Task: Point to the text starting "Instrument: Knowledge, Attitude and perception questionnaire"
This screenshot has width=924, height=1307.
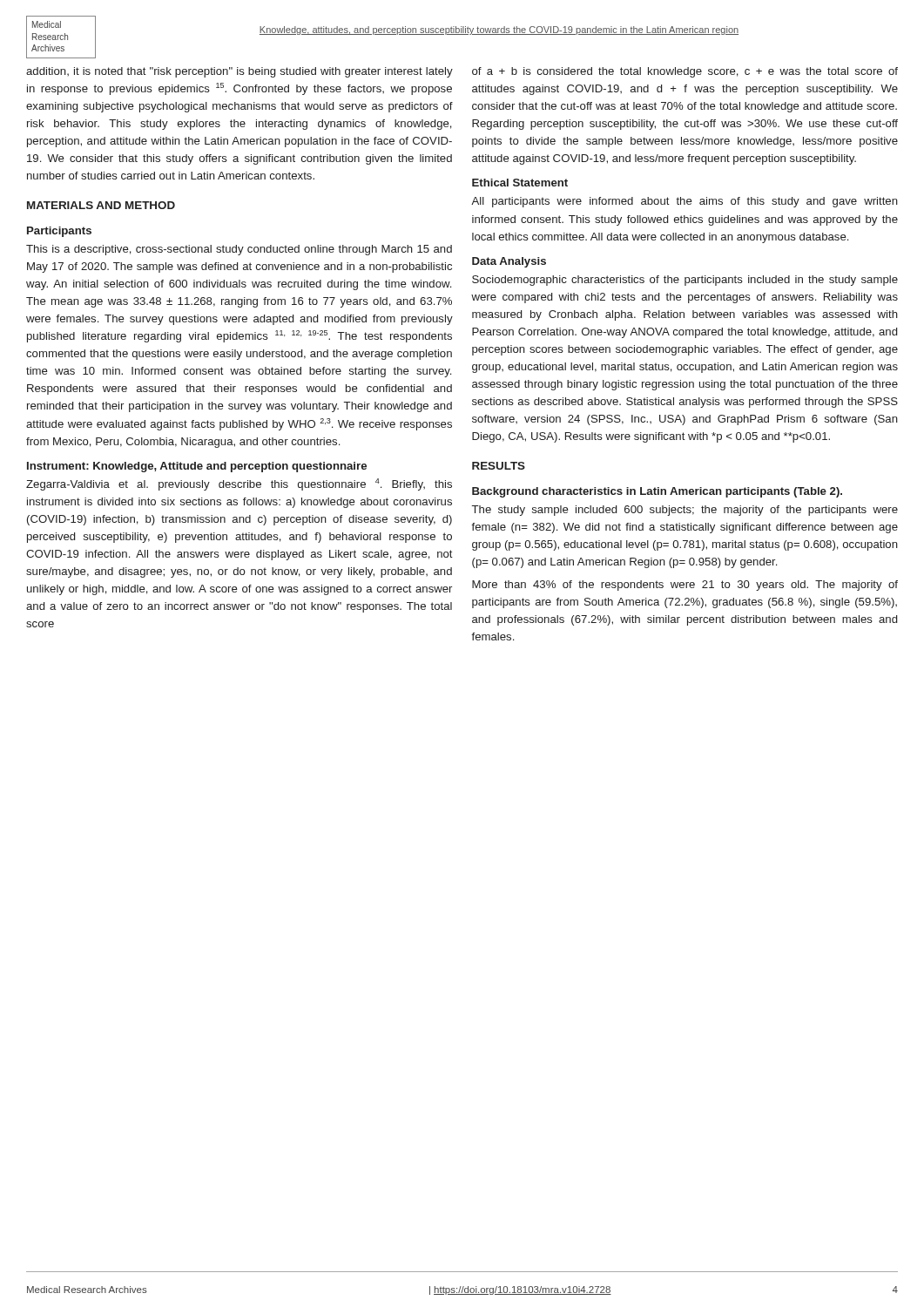Action: 197,465
